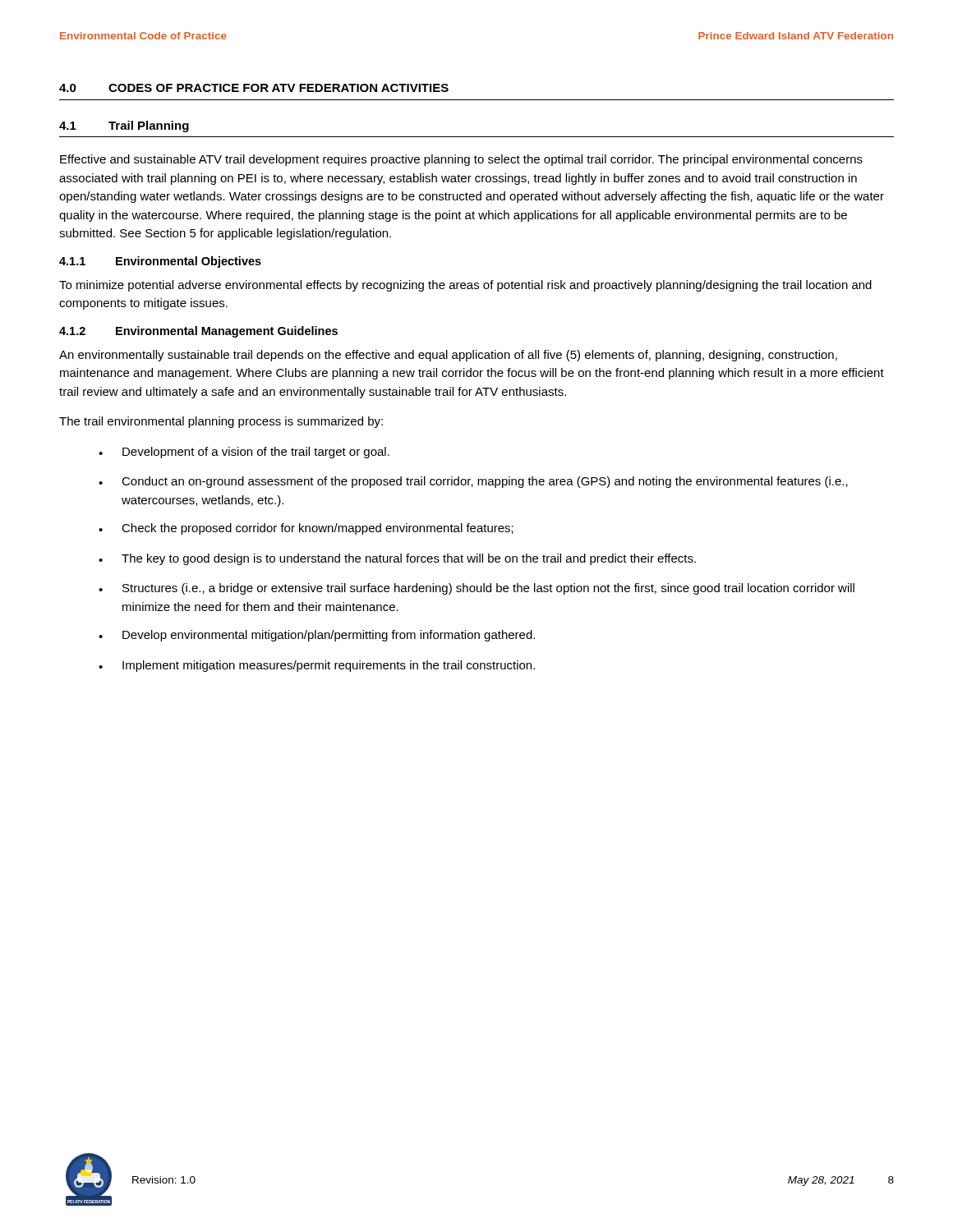The width and height of the screenshot is (953, 1232).
Task: Find the block on this page that starts "An environmentally sustainable trail"
Action: coord(471,372)
